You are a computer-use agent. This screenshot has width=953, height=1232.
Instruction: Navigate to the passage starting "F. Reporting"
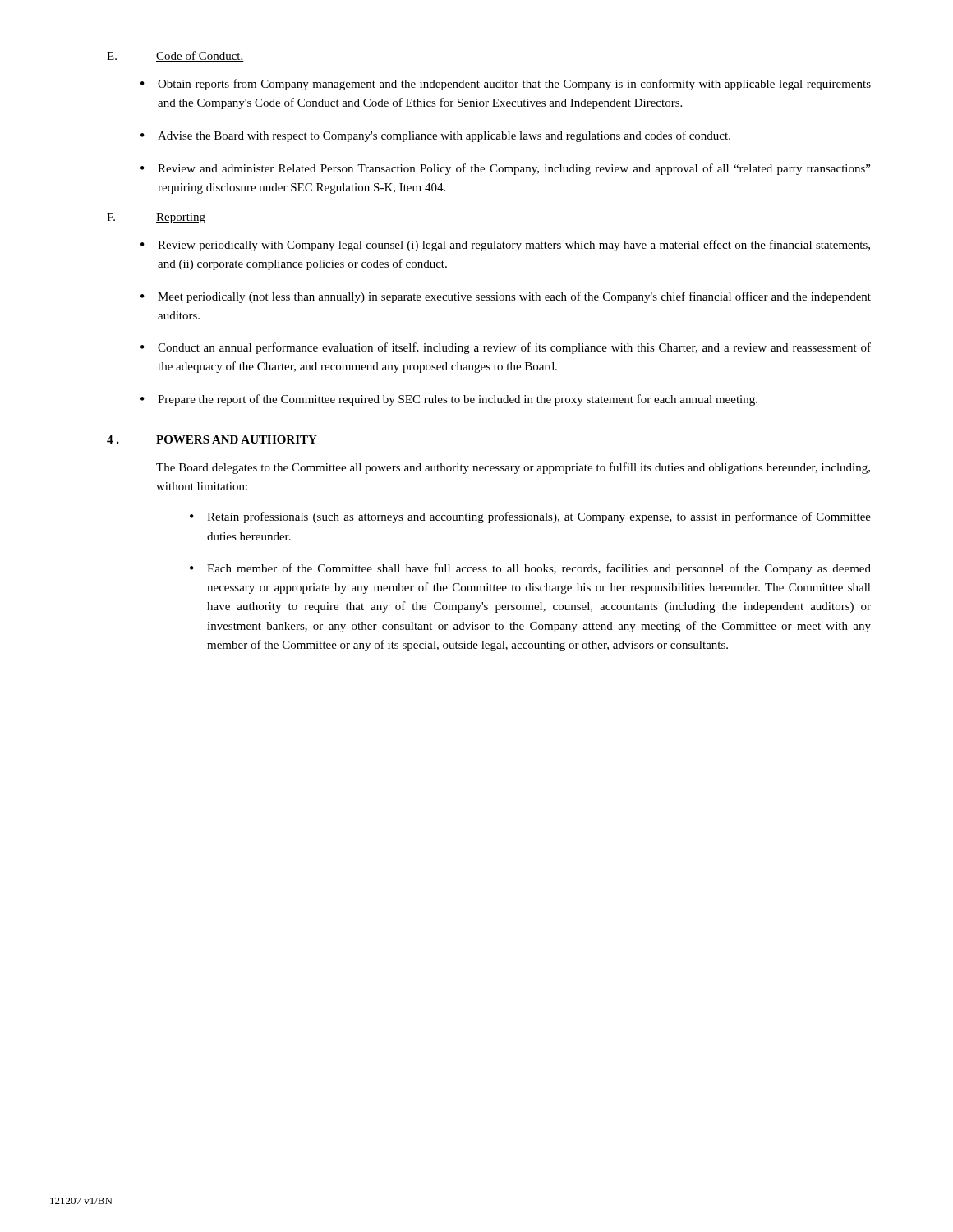click(156, 217)
